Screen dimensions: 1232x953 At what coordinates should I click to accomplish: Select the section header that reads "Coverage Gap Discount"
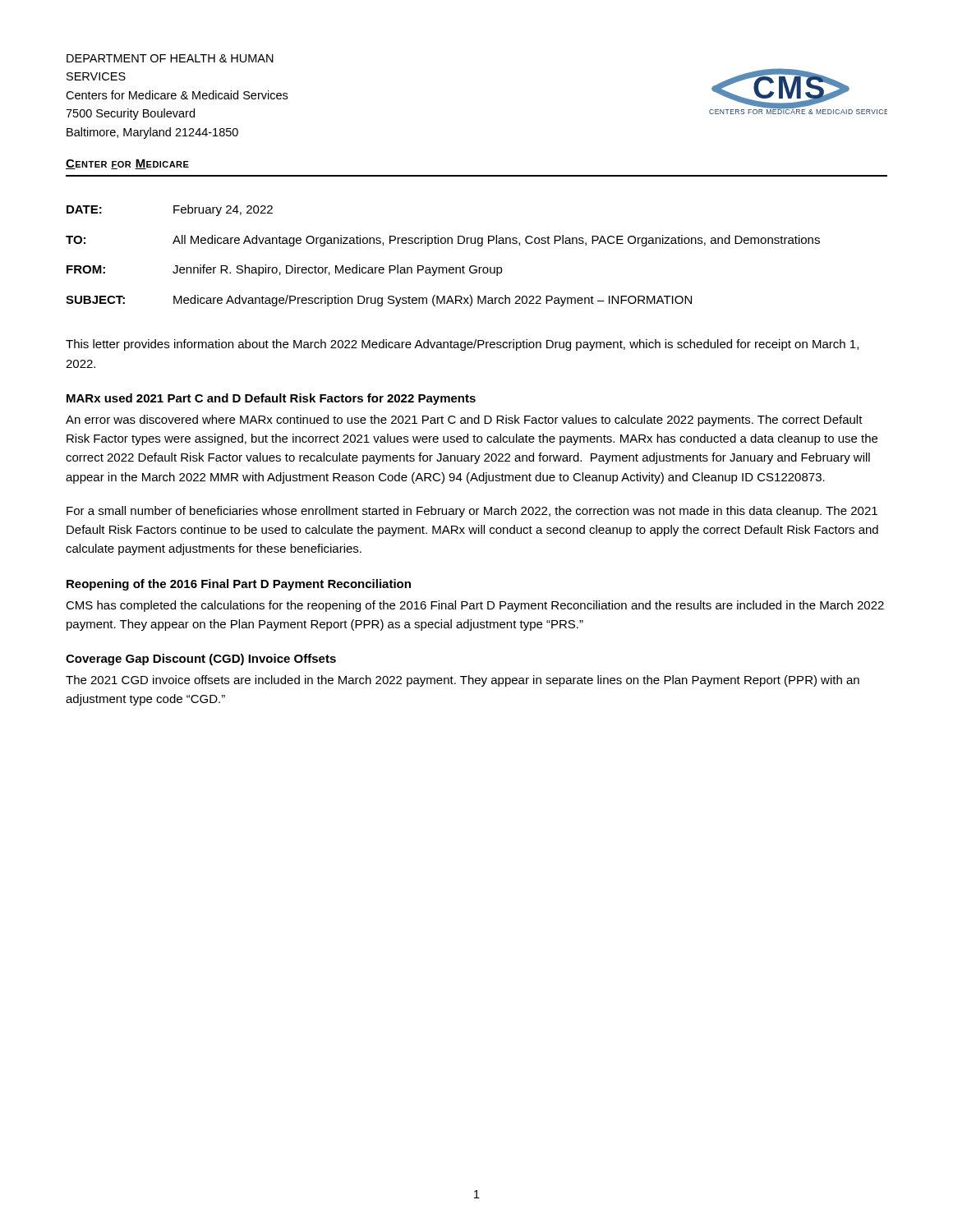click(x=201, y=658)
